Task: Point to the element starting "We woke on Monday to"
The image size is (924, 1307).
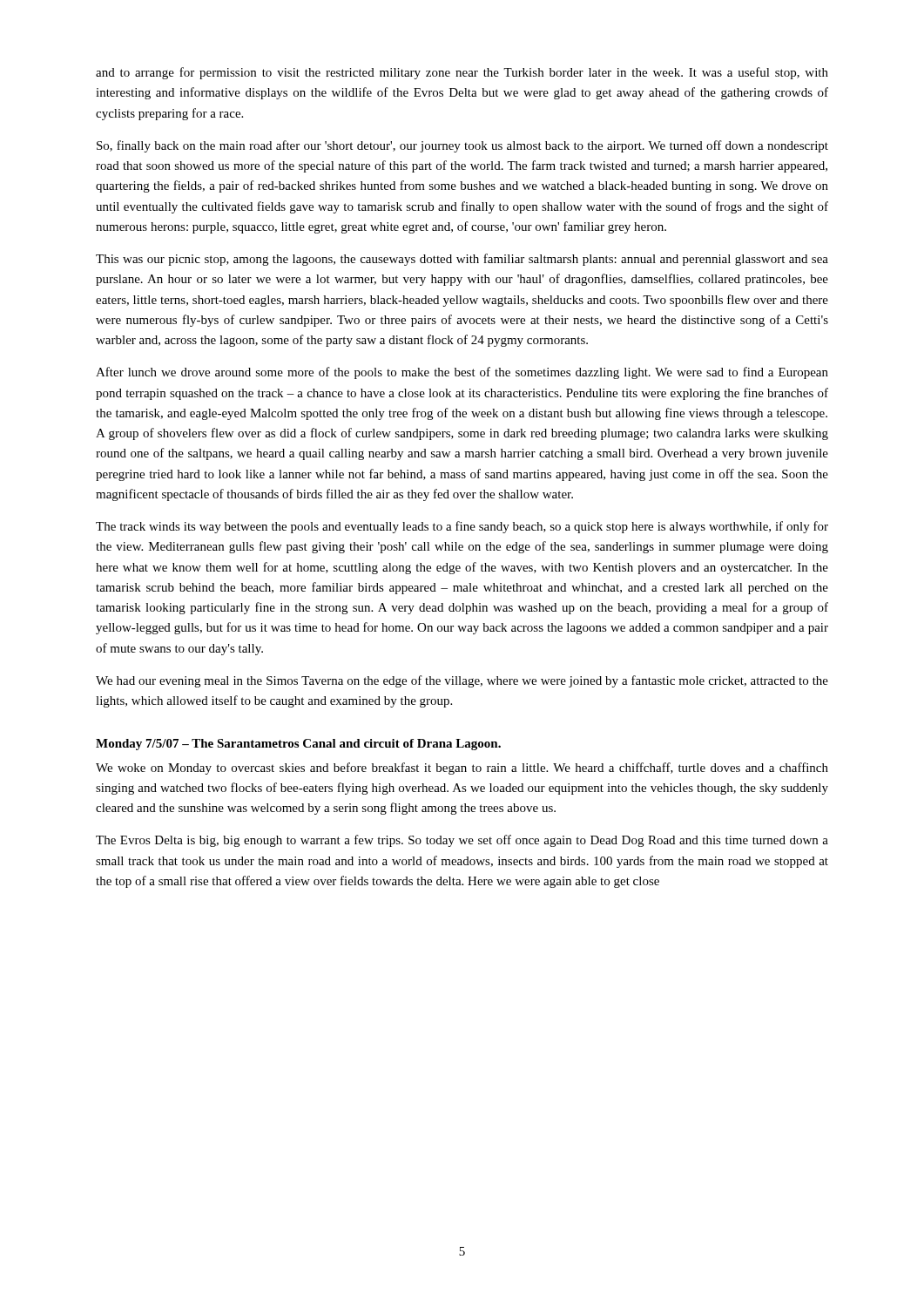Action: (462, 788)
